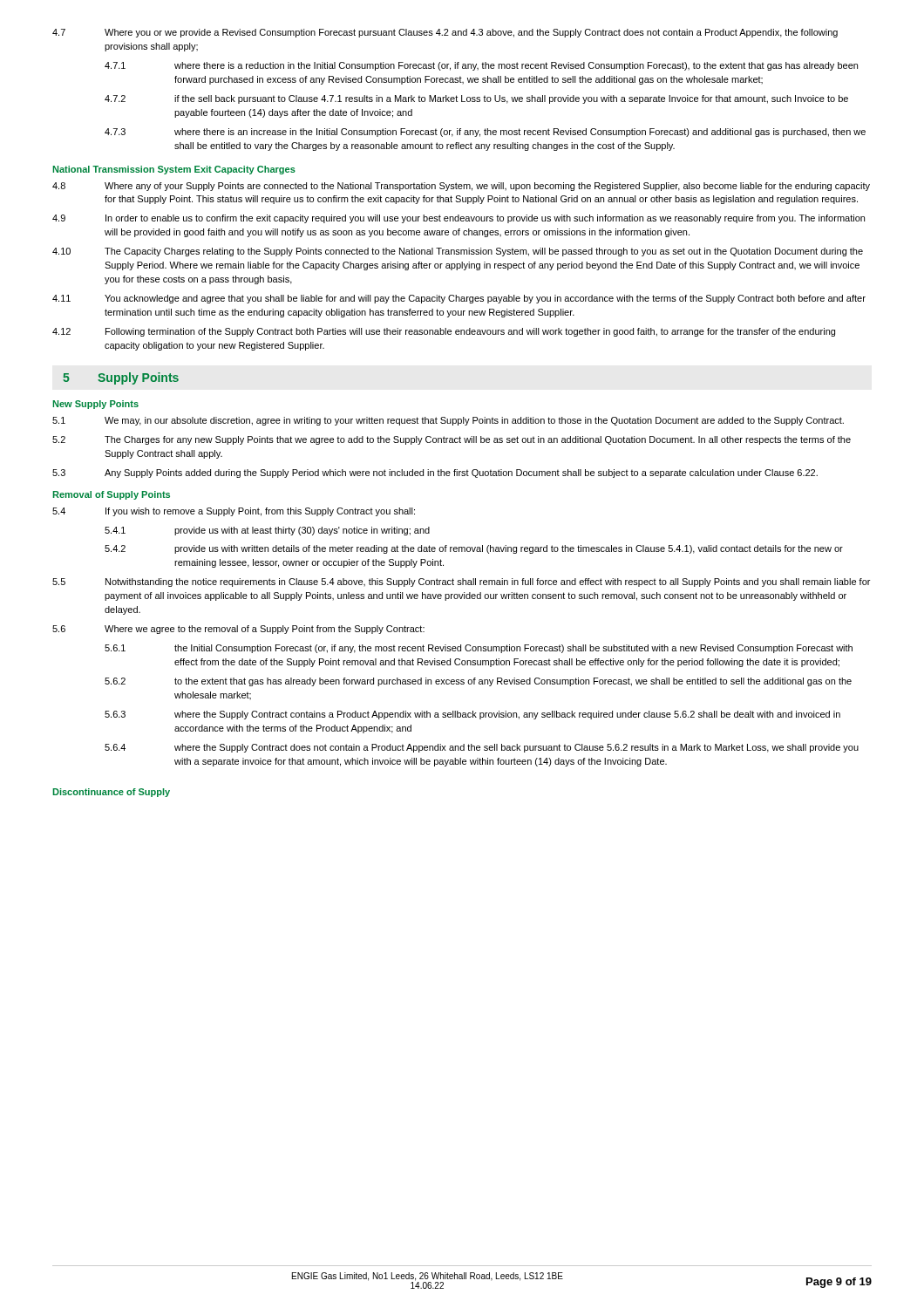Click on the list item that says "4.10 The Capacity Charges relating to the Supply"

pyautogui.click(x=462, y=266)
